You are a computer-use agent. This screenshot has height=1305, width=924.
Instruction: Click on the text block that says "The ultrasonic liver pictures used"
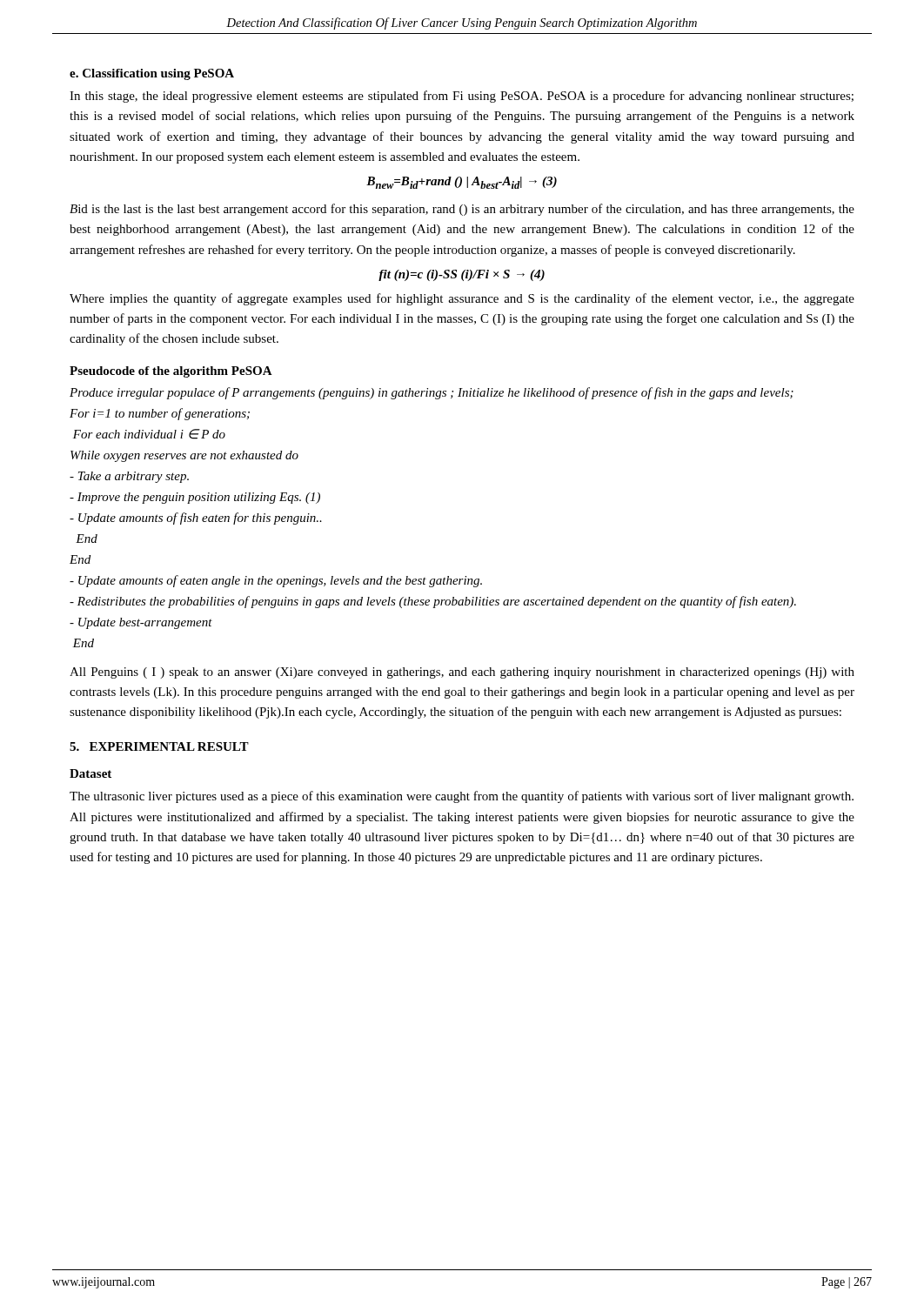[x=462, y=827]
